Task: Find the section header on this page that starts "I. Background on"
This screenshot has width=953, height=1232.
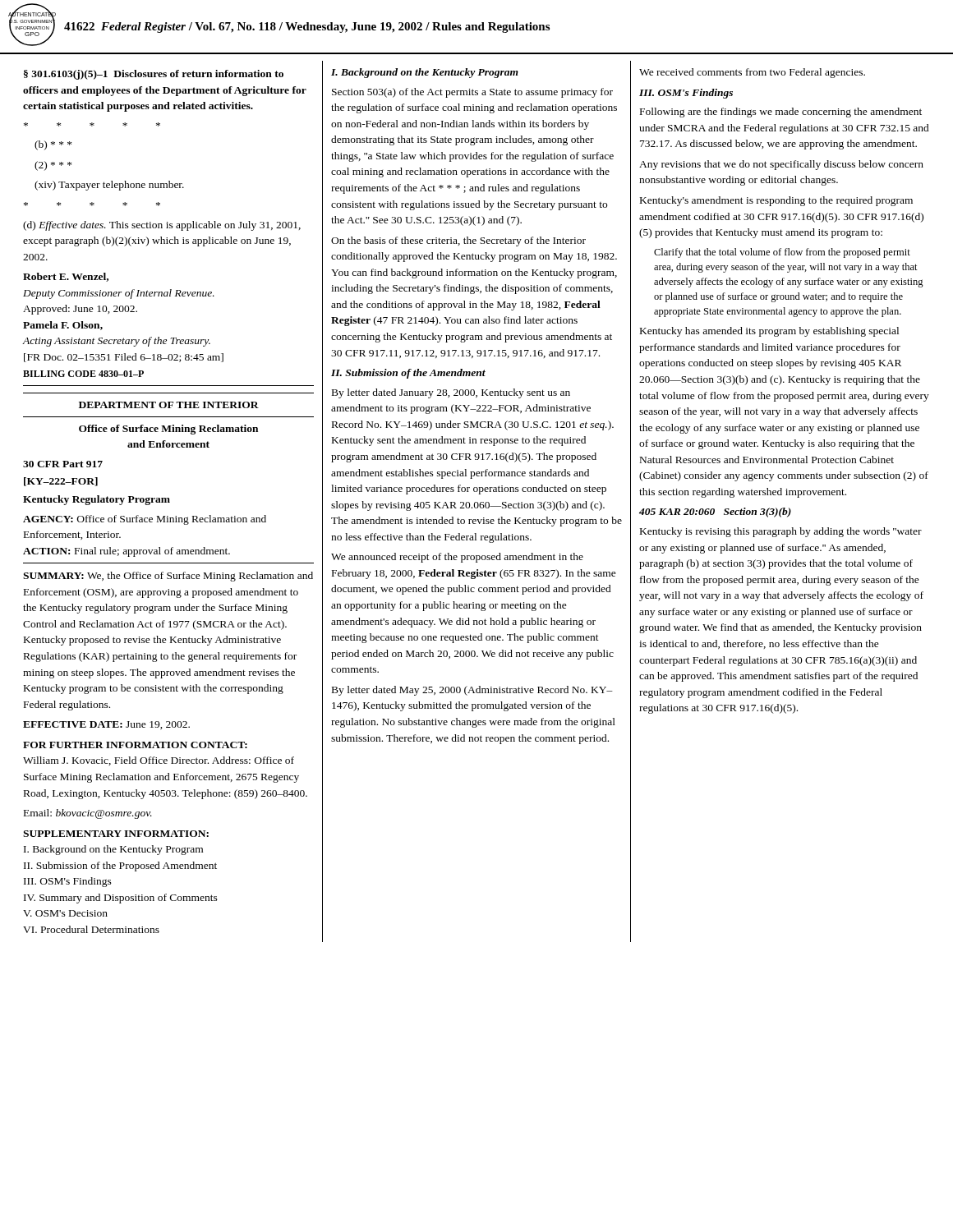Action: pos(425,72)
